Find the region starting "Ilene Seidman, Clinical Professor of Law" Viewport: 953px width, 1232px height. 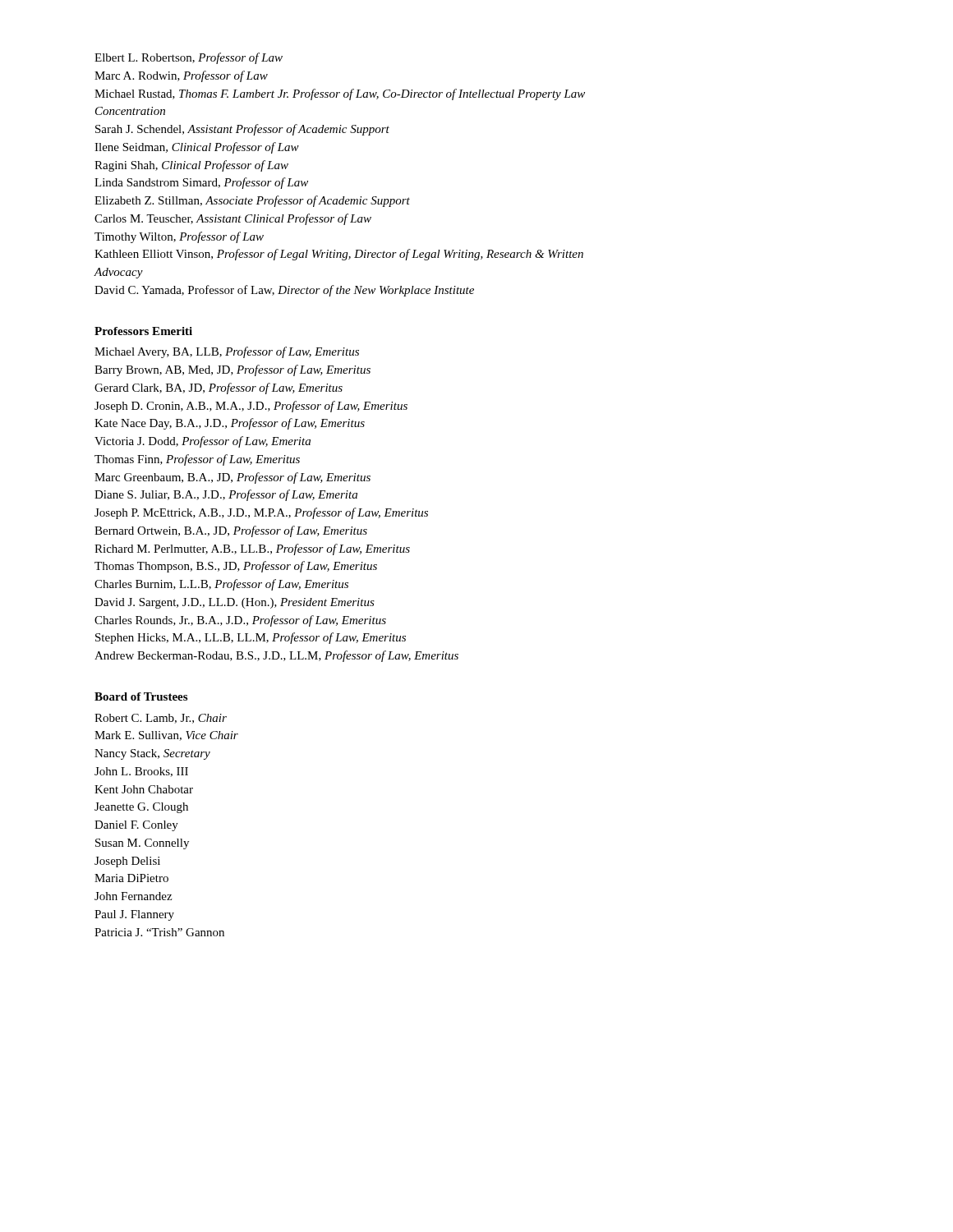(x=197, y=147)
